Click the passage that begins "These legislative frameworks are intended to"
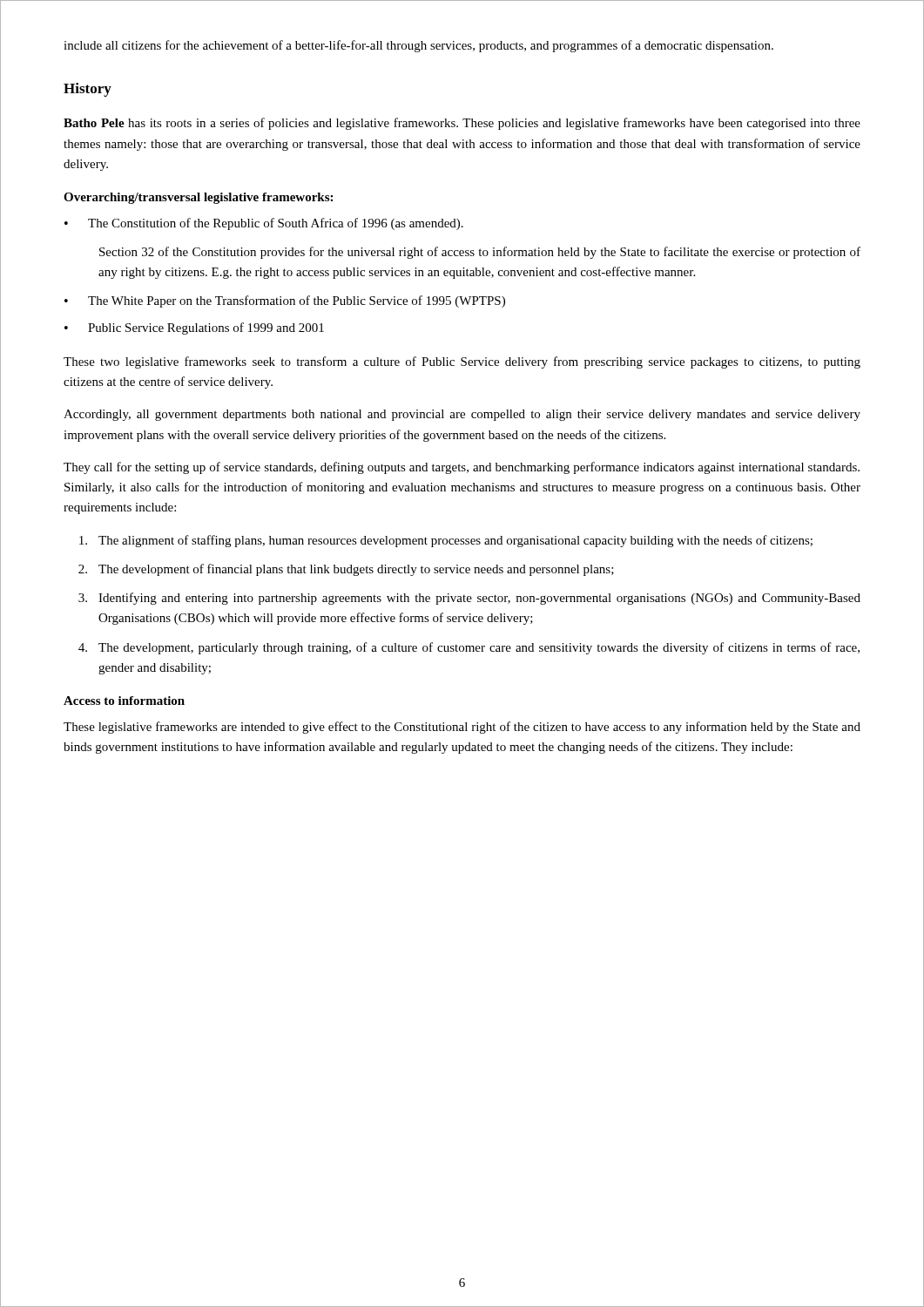 click(462, 737)
